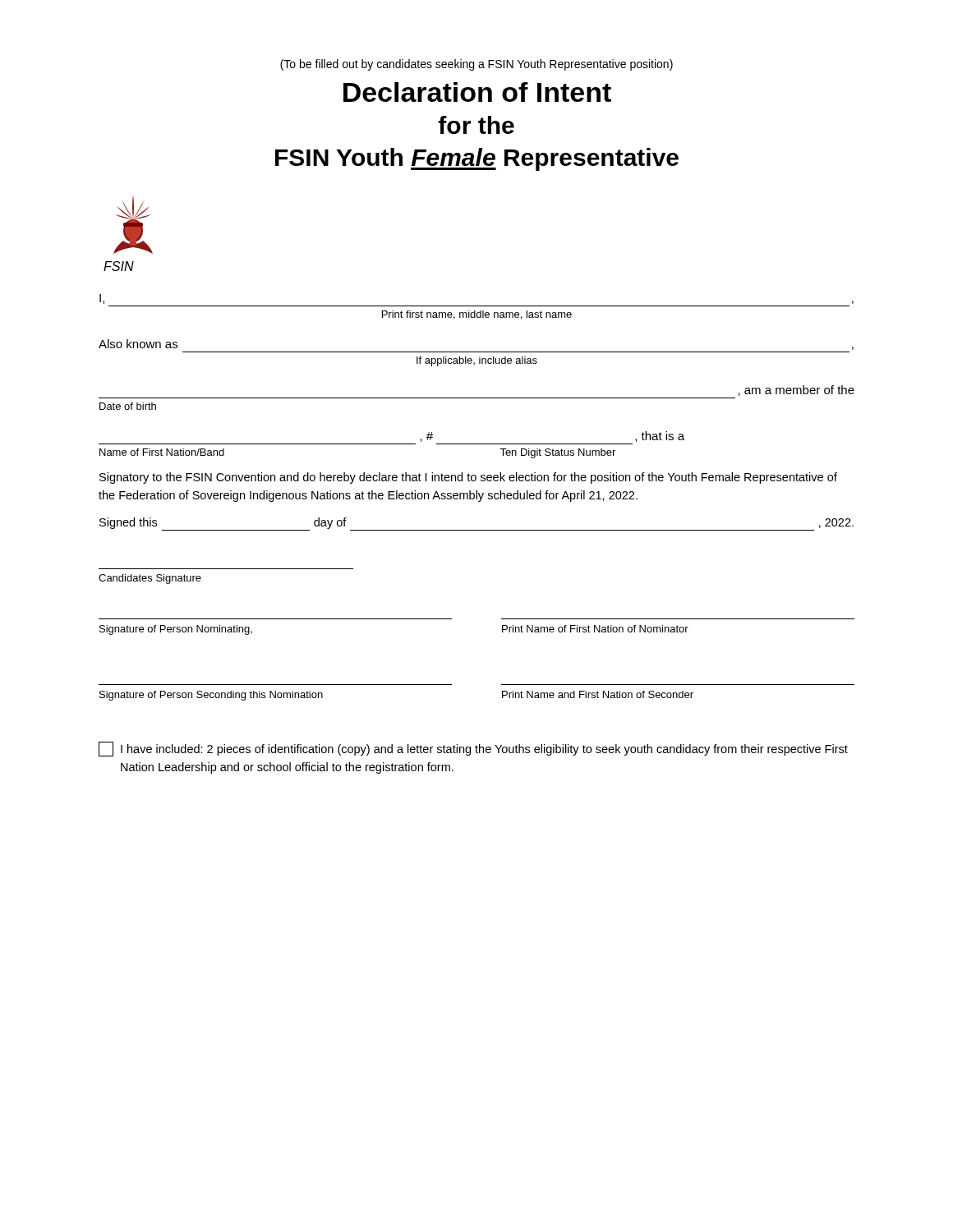Locate the text block with the text "Signatory to the FSIN Convention and do hereby"
Image resolution: width=953 pixels, height=1232 pixels.
pyautogui.click(x=468, y=486)
